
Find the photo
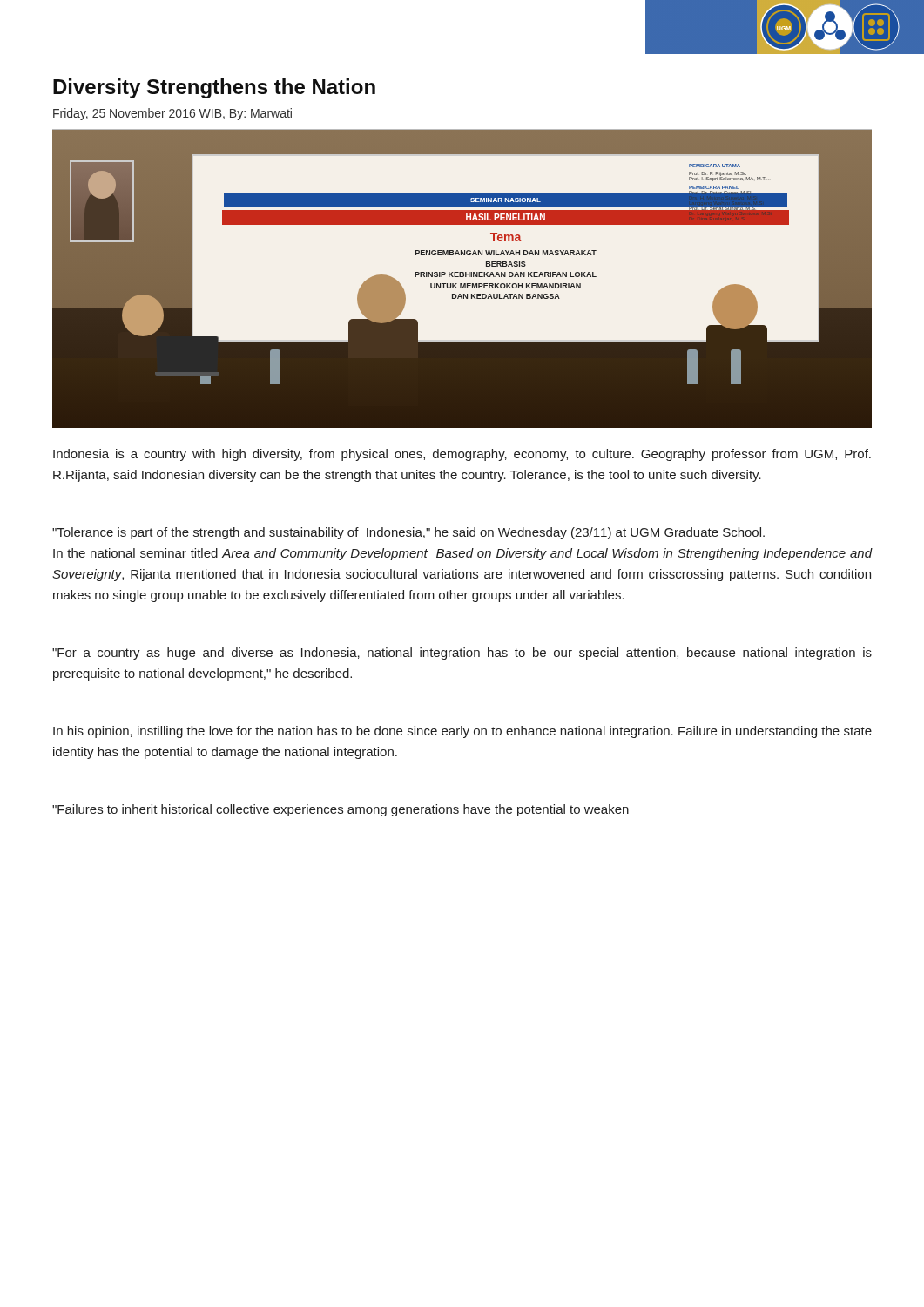click(462, 279)
